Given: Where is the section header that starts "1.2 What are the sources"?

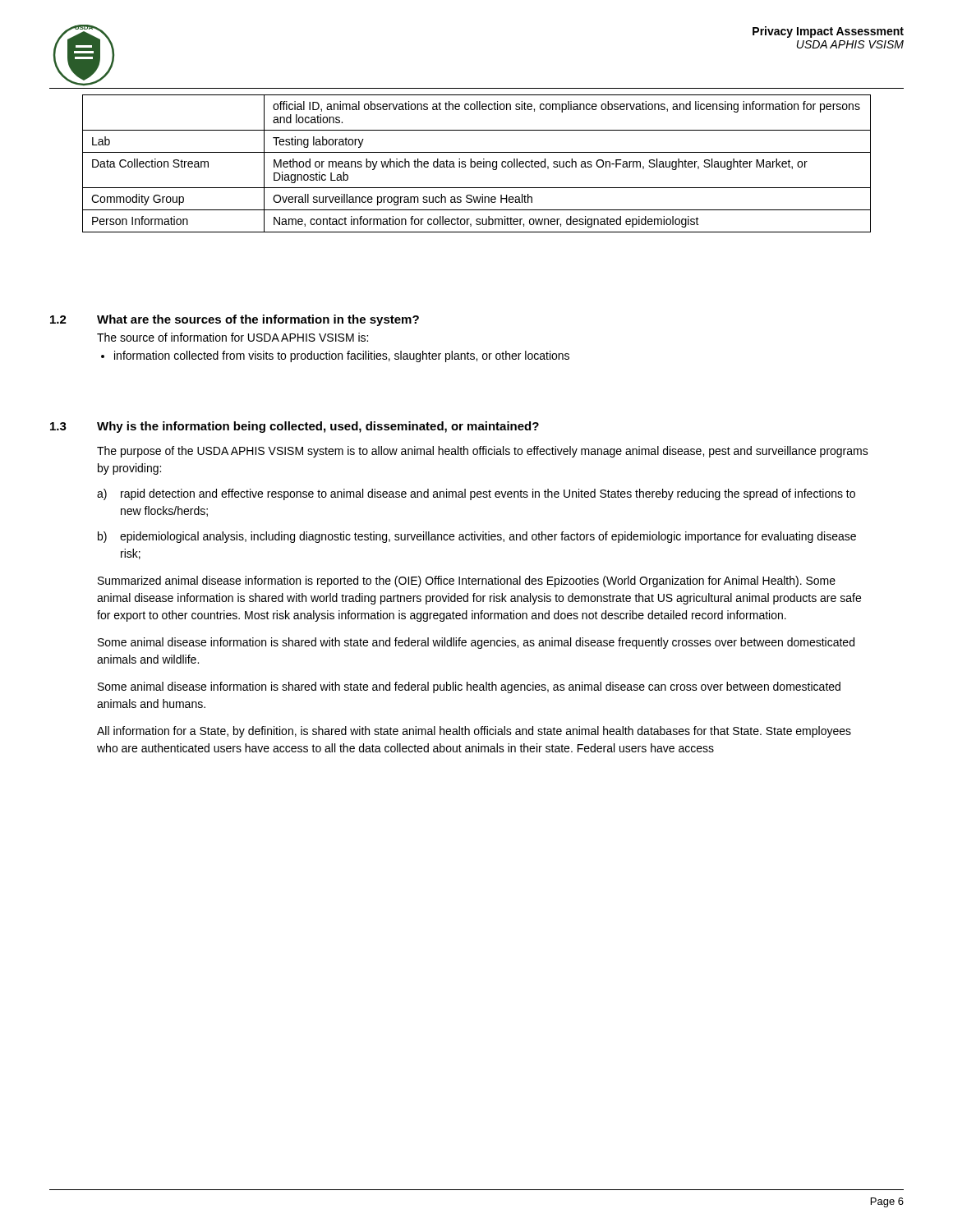Looking at the screenshot, I should [x=234, y=319].
